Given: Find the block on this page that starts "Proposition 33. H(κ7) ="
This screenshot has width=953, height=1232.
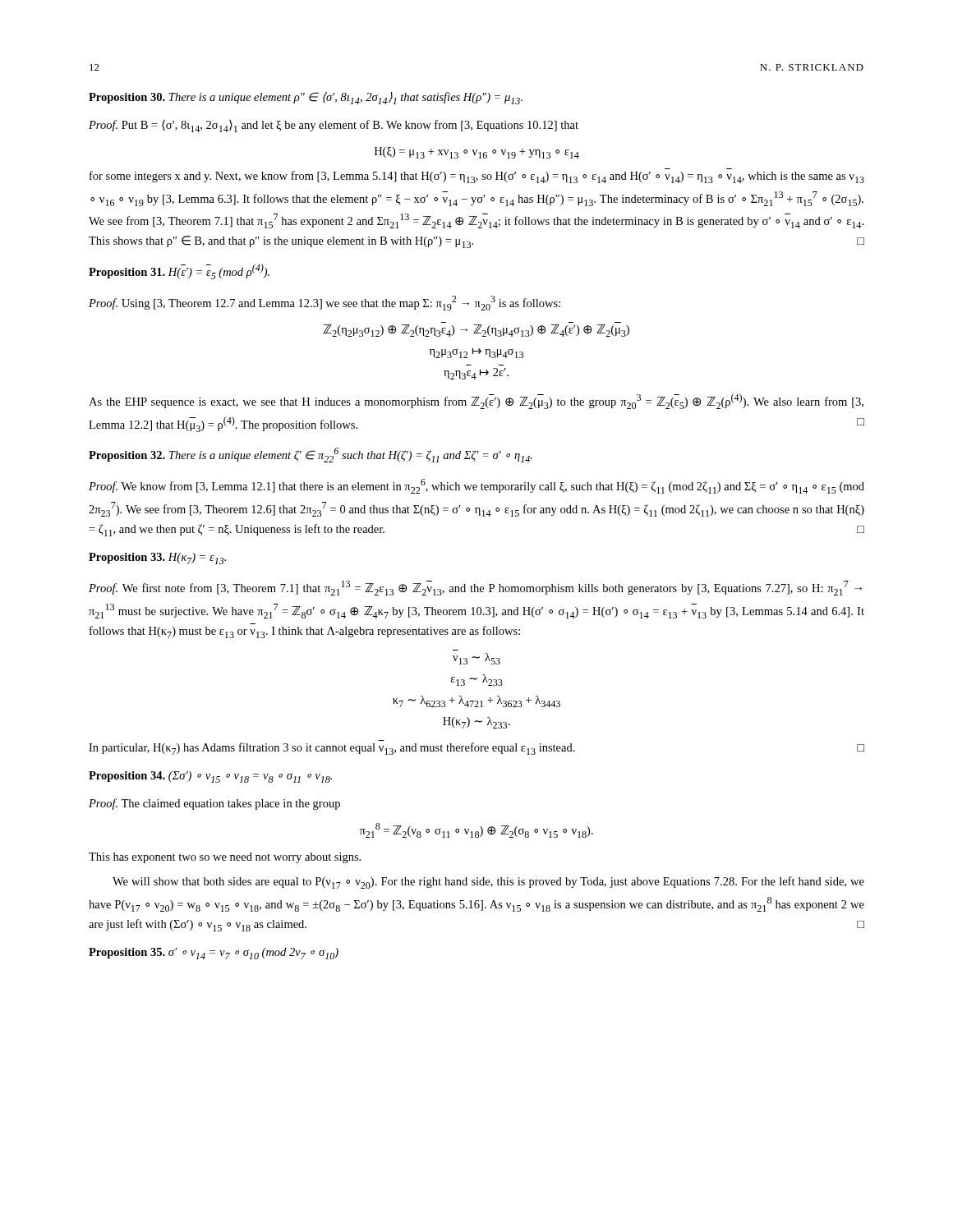Looking at the screenshot, I should click(157, 559).
